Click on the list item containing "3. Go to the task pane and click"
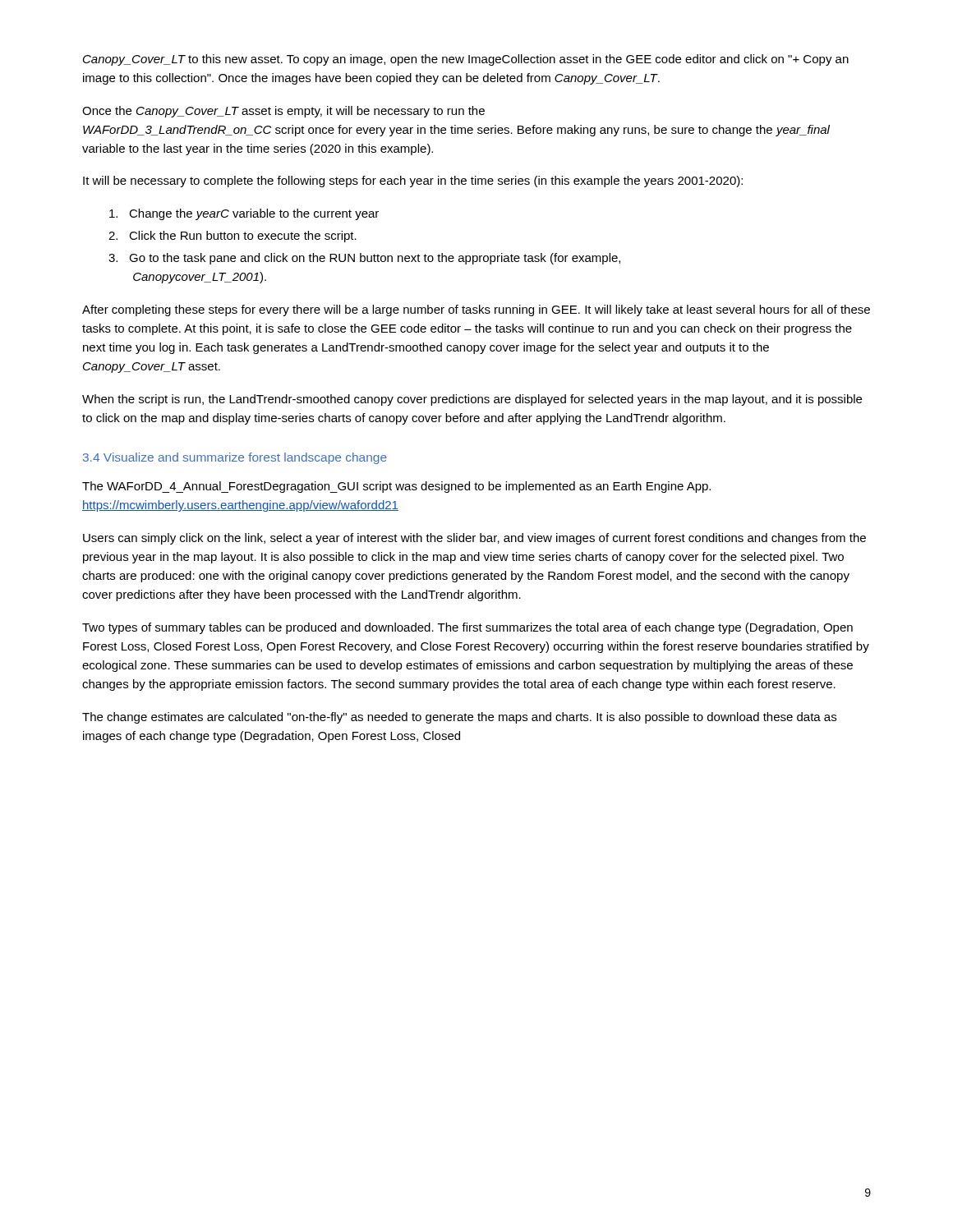The width and height of the screenshot is (953, 1232). pos(365,267)
